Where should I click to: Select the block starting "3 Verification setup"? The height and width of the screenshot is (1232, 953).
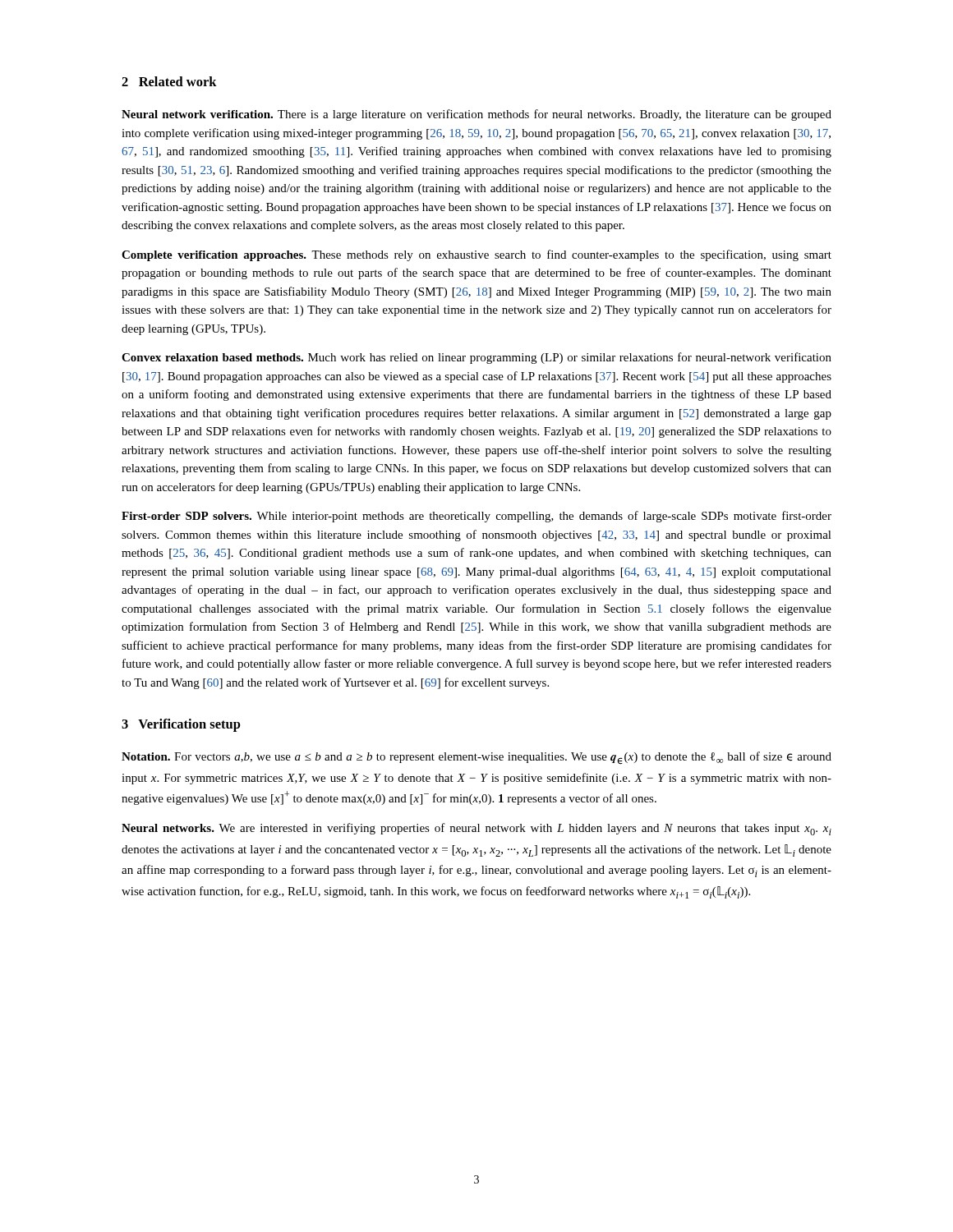[181, 725]
